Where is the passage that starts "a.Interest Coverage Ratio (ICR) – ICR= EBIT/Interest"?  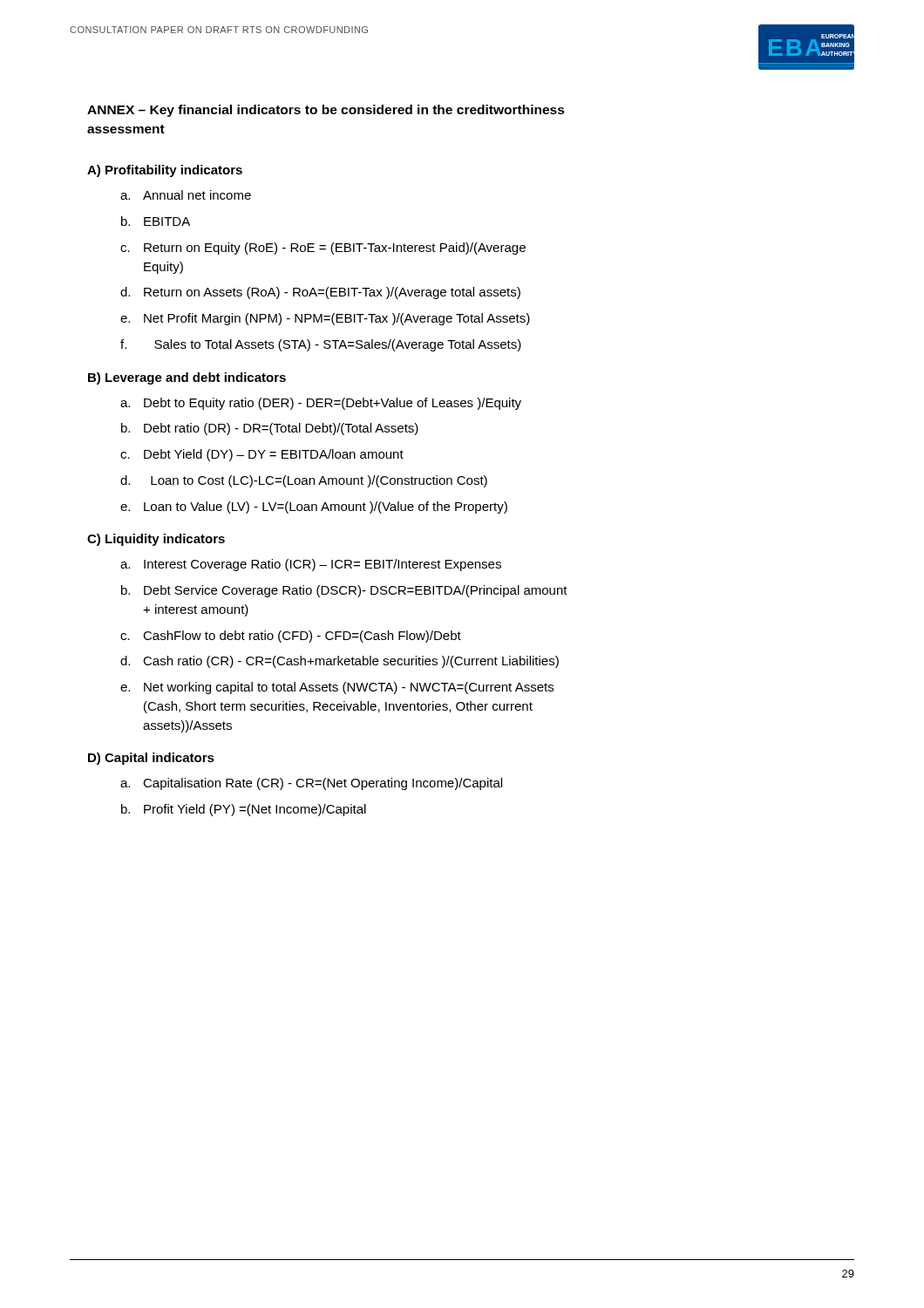(x=487, y=564)
